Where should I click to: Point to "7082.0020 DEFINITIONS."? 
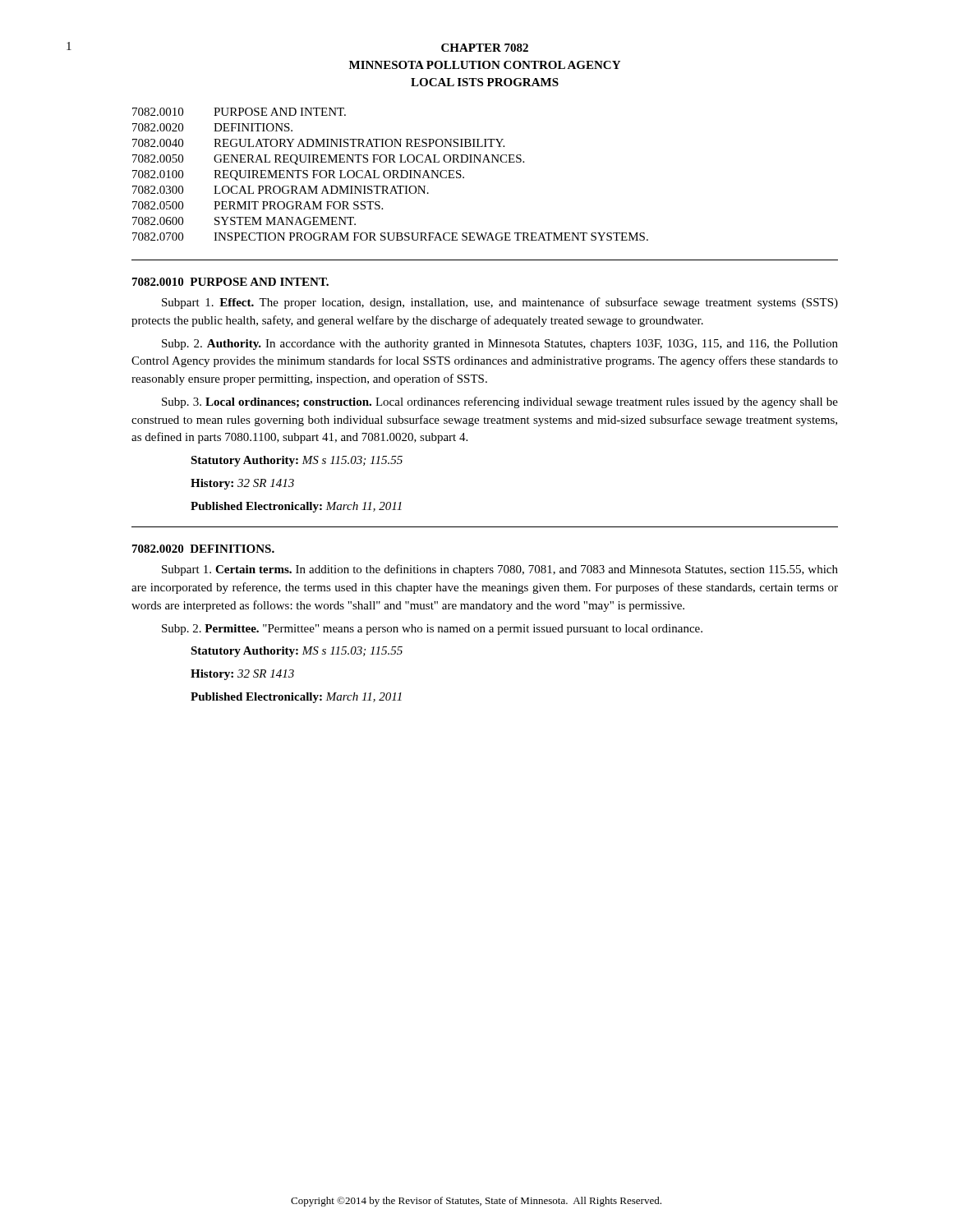203,549
